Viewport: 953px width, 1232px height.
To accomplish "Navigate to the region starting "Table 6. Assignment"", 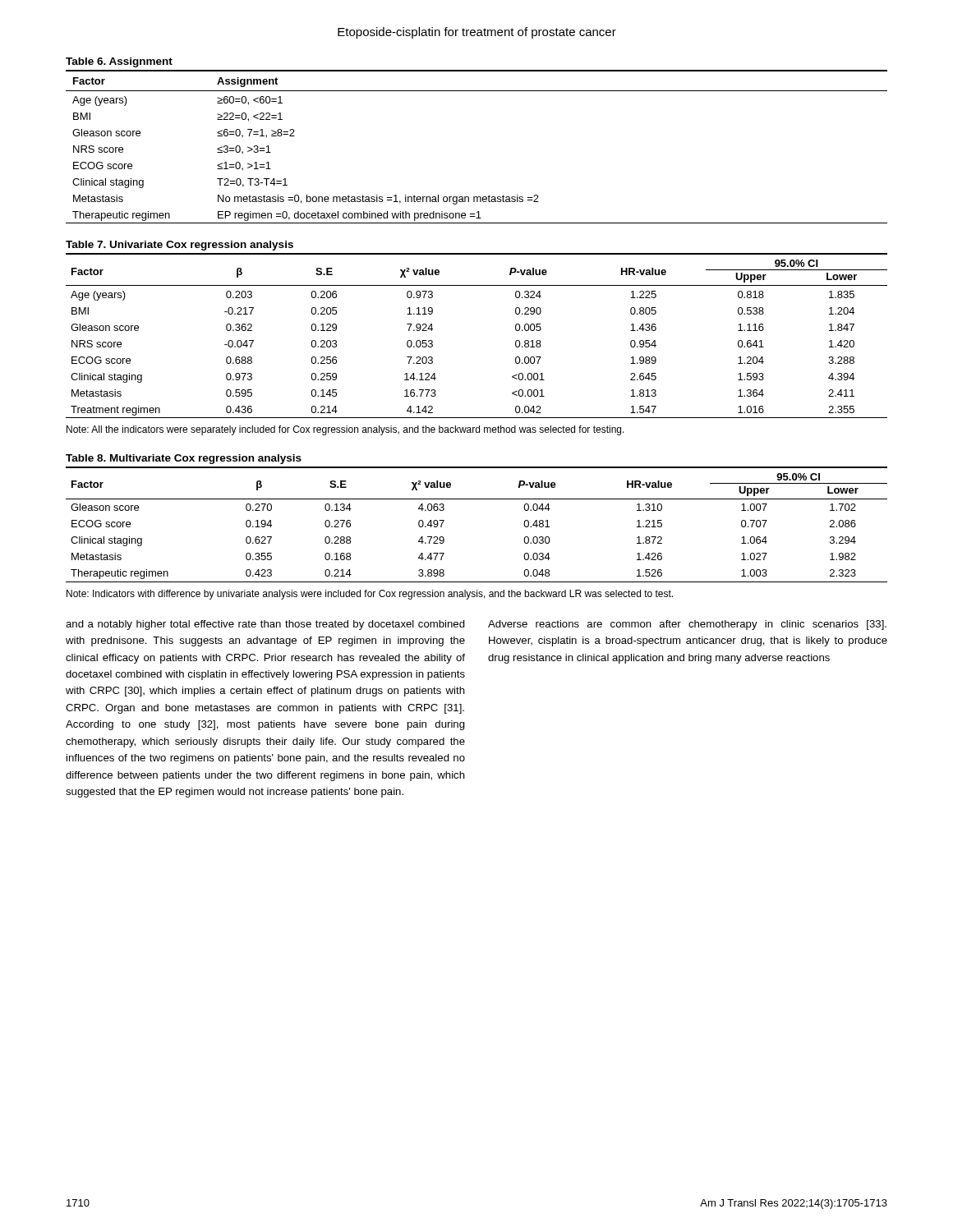I will pyautogui.click(x=119, y=61).
